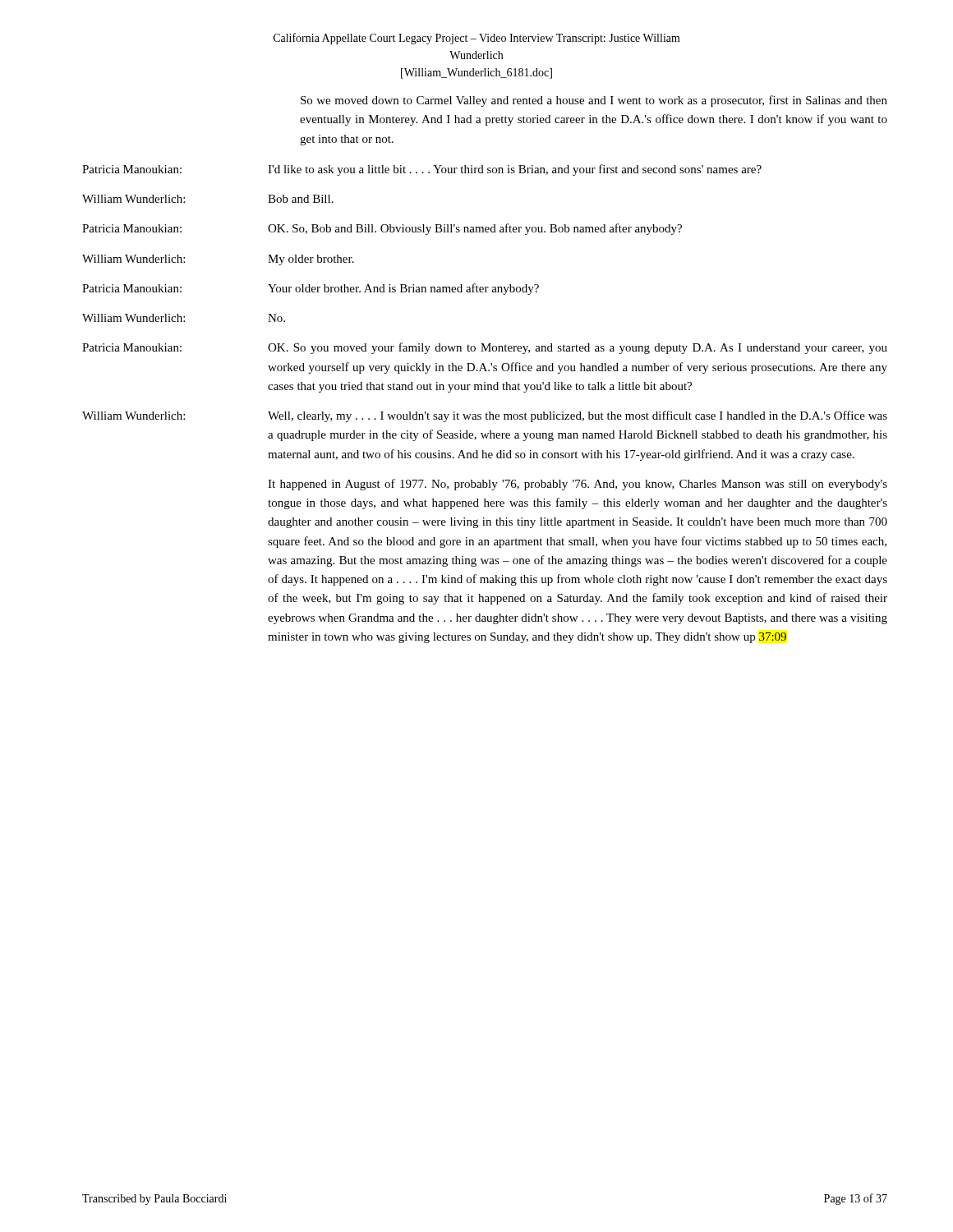The image size is (953, 1232).
Task: Click on the block starting "William Wunderlich: Bob"
Action: point(137,198)
